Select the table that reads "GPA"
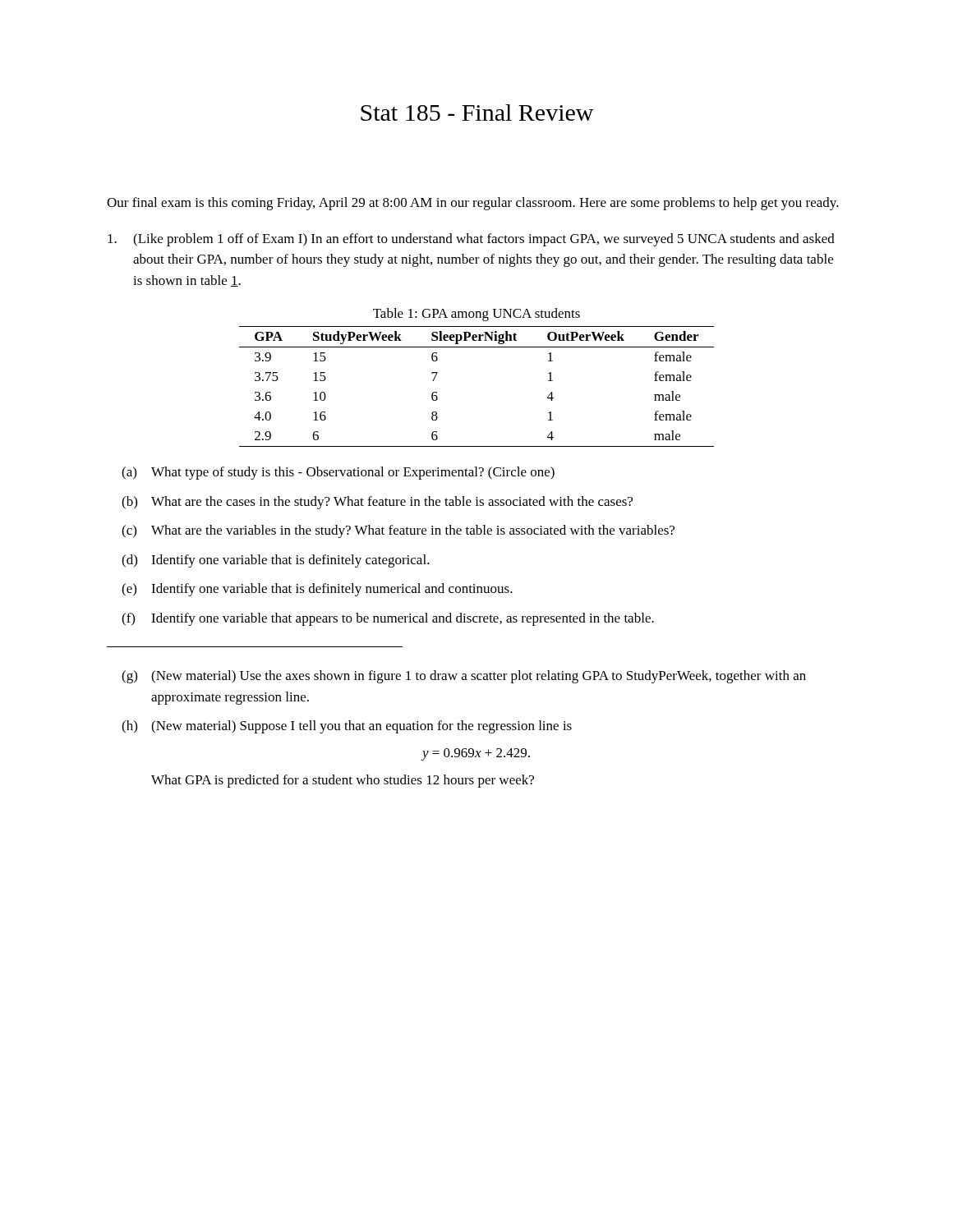This screenshot has width=953, height=1232. tap(476, 386)
